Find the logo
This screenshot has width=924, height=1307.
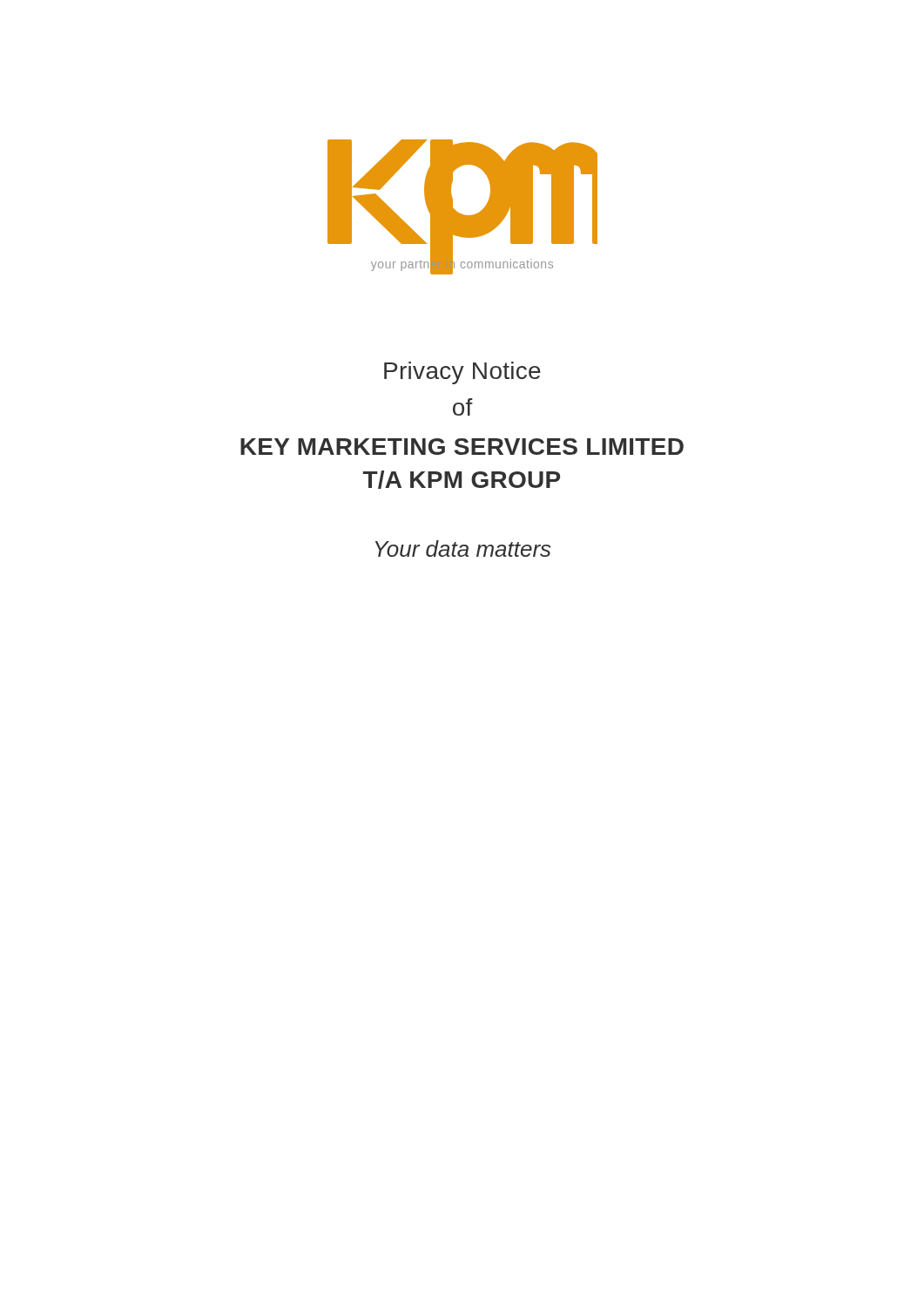[462, 209]
